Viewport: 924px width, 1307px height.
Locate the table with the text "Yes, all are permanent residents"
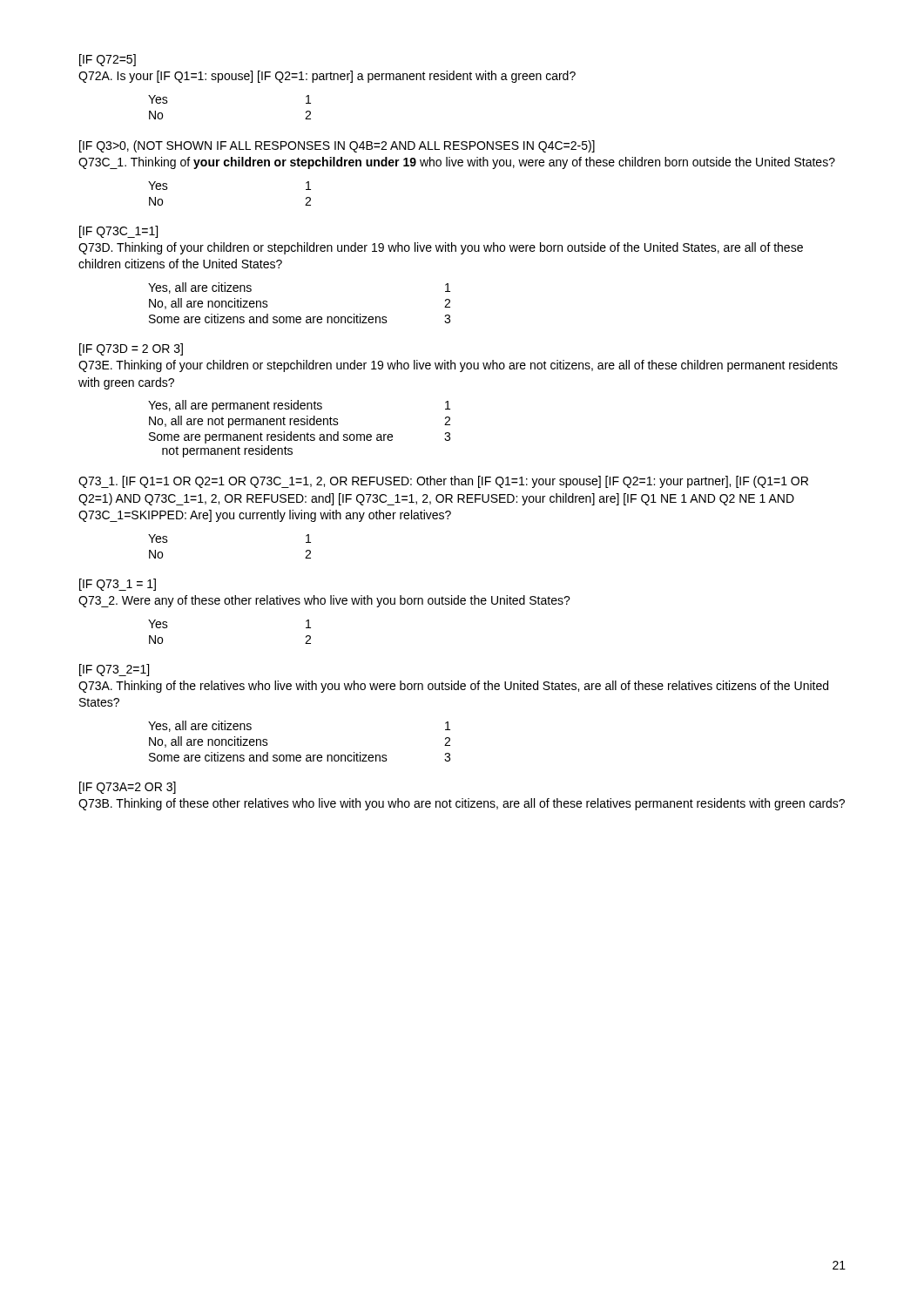click(462, 428)
